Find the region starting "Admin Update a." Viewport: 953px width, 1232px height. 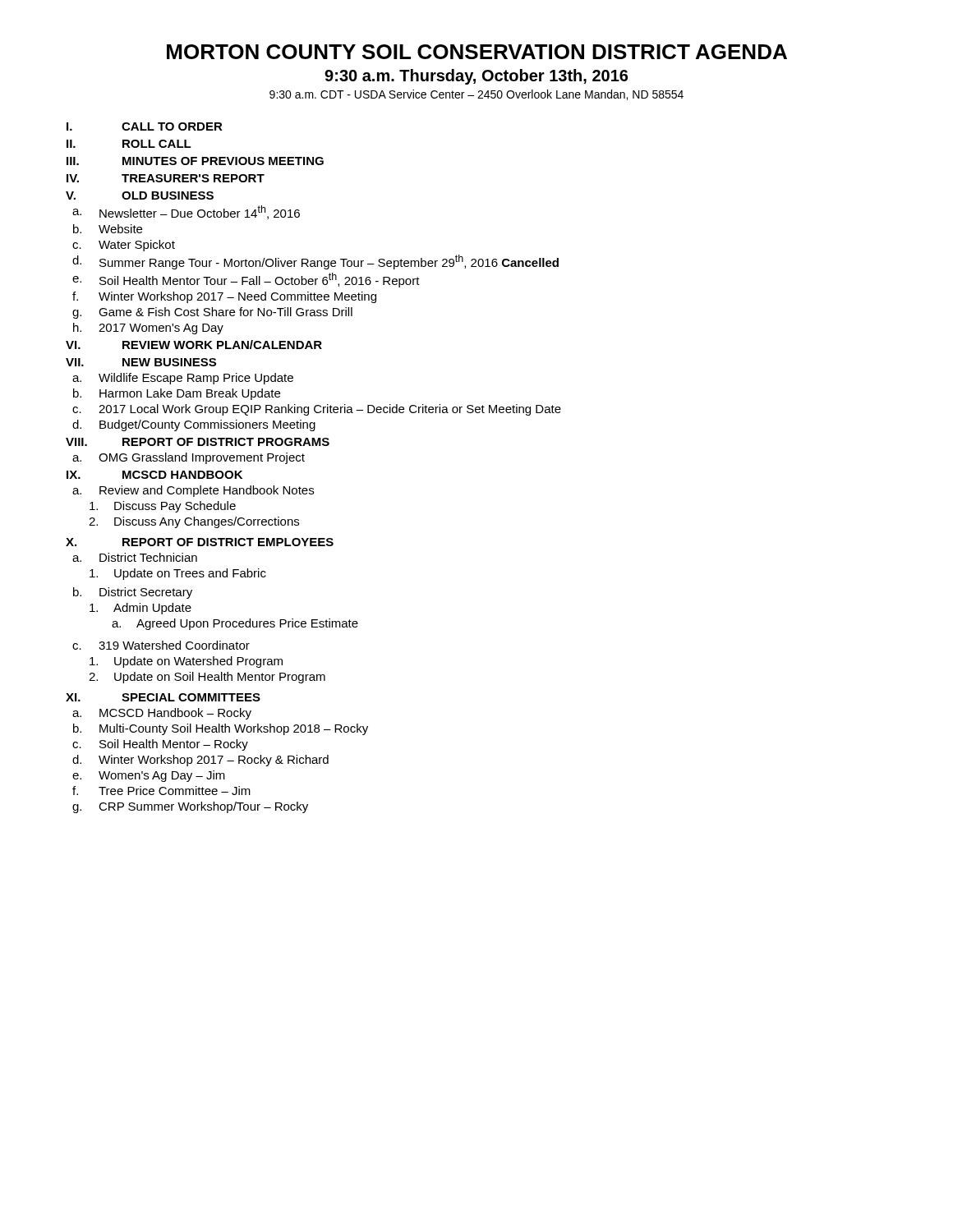(212, 616)
